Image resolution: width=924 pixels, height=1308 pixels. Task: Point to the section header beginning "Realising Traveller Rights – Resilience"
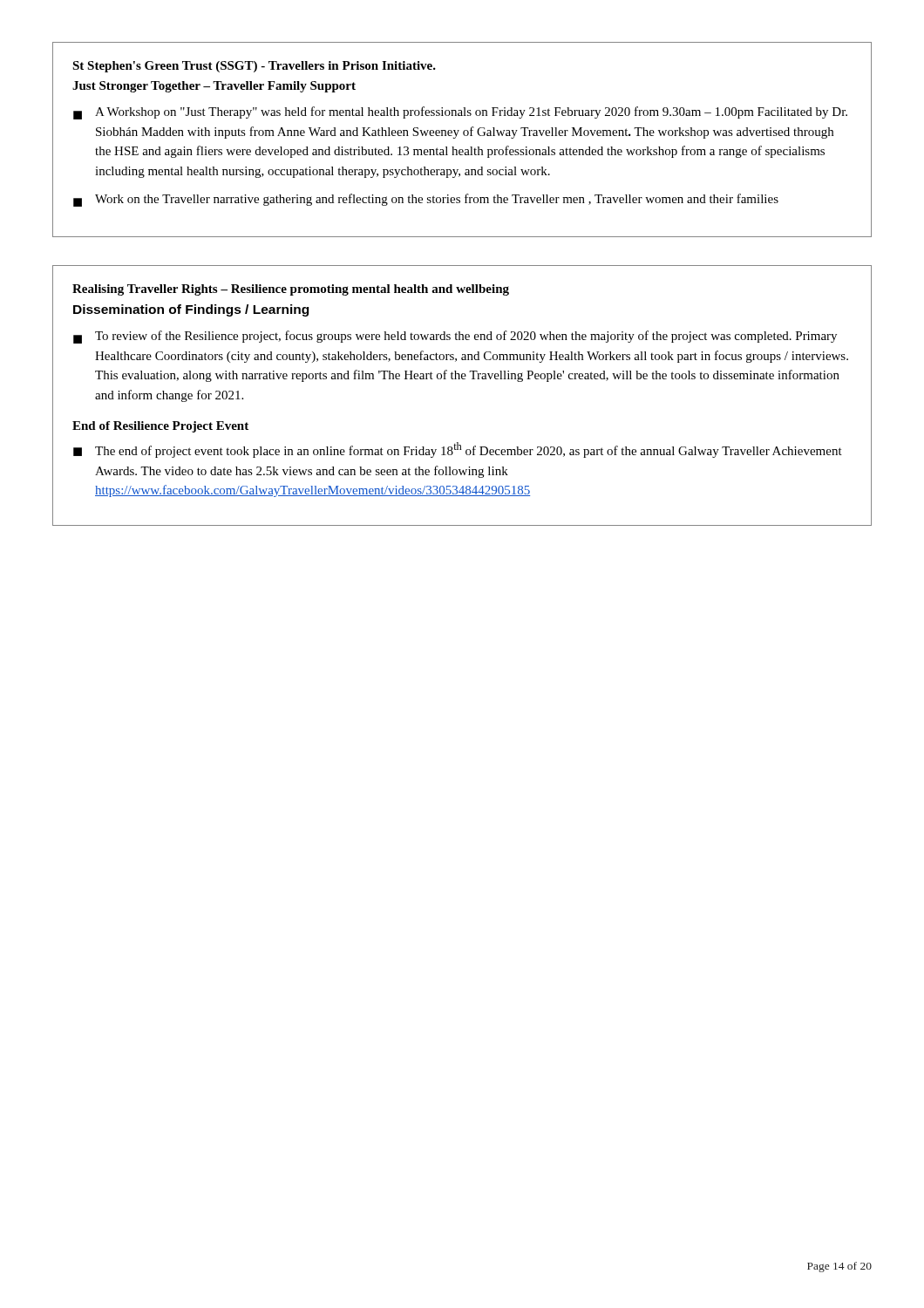coord(291,289)
